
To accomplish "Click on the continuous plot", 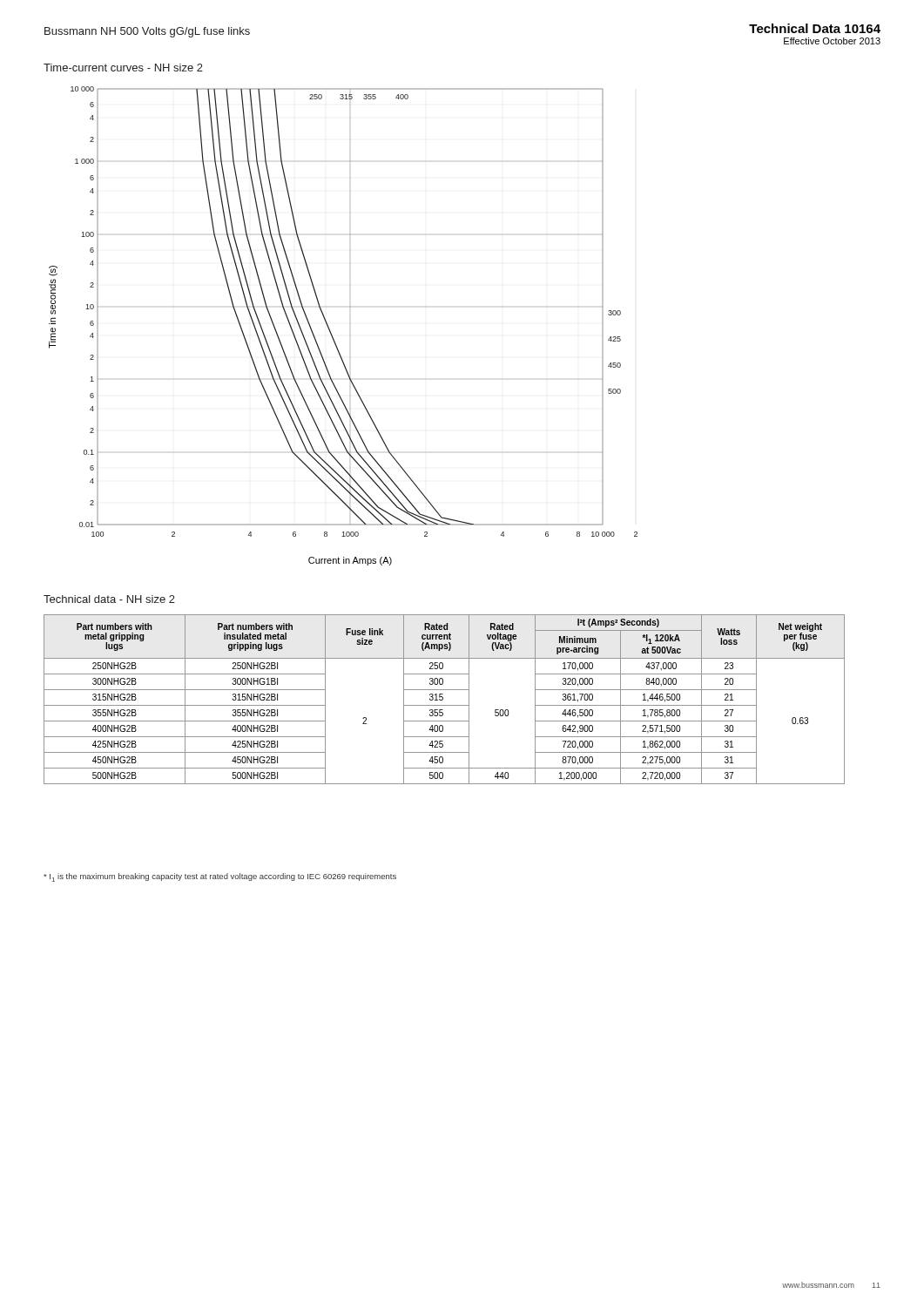I will click(x=357, y=324).
